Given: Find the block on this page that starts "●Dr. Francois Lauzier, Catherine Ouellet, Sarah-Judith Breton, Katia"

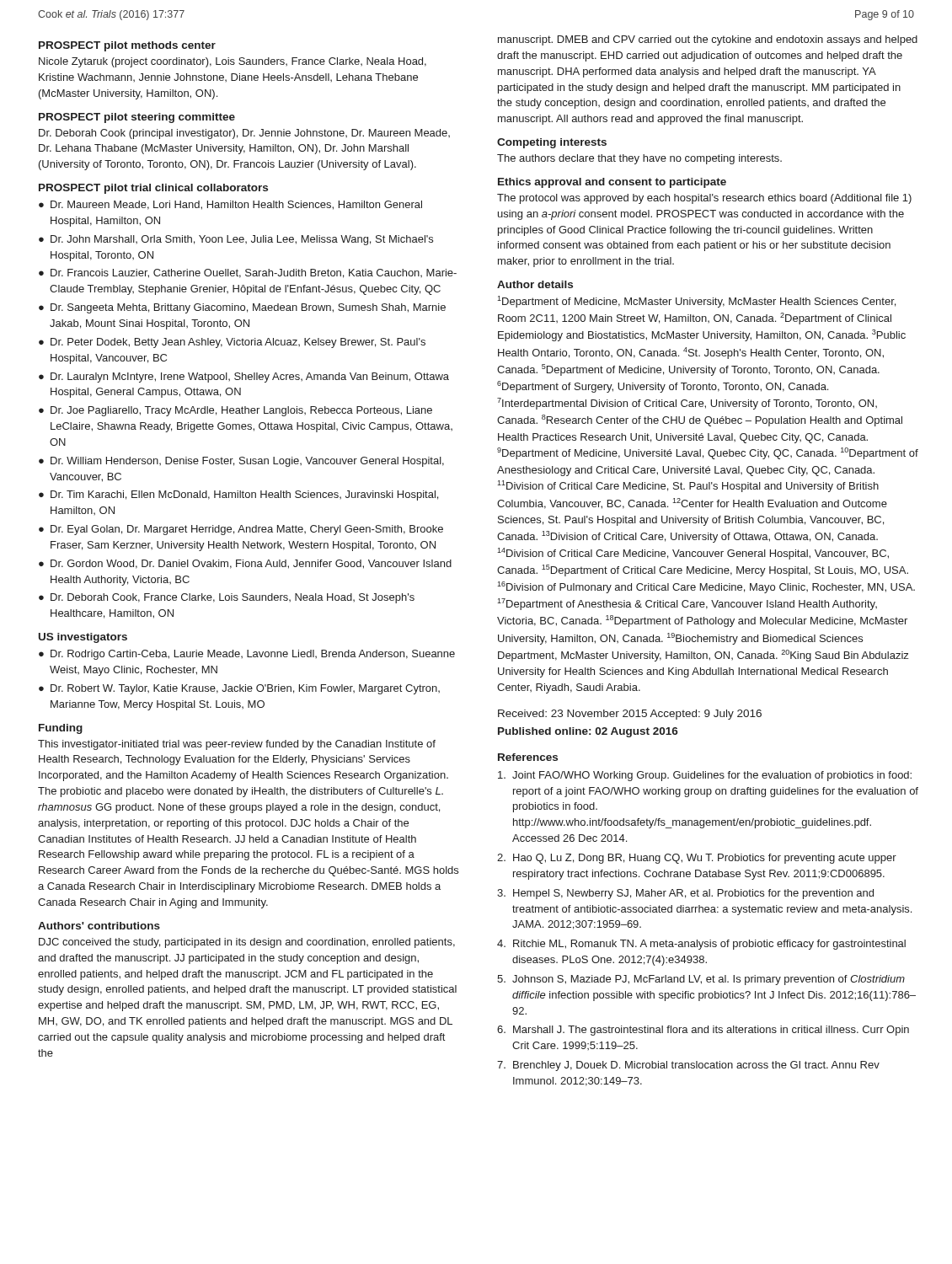Looking at the screenshot, I should [x=249, y=282].
